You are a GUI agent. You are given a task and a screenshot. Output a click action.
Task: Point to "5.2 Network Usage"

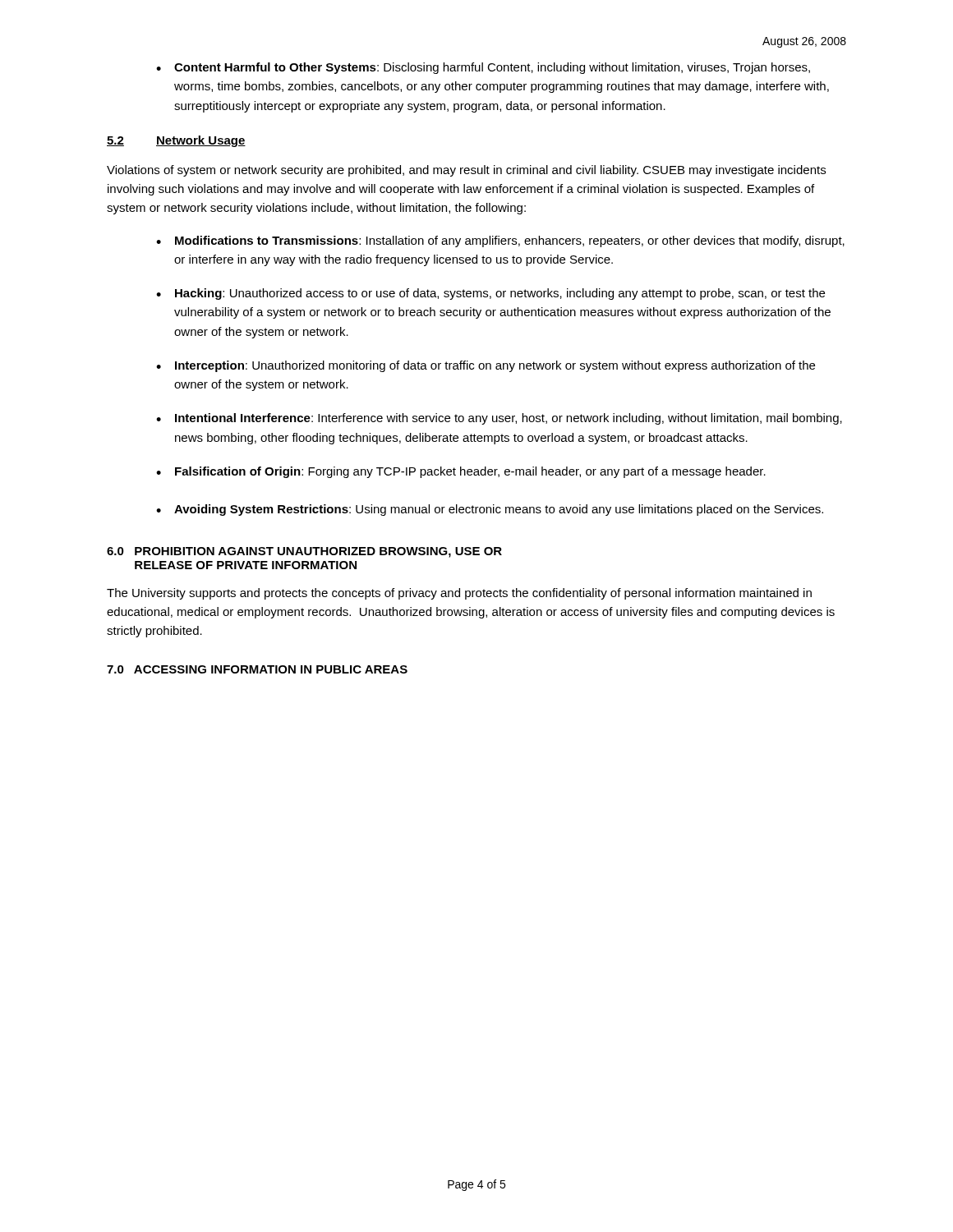[176, 140]
